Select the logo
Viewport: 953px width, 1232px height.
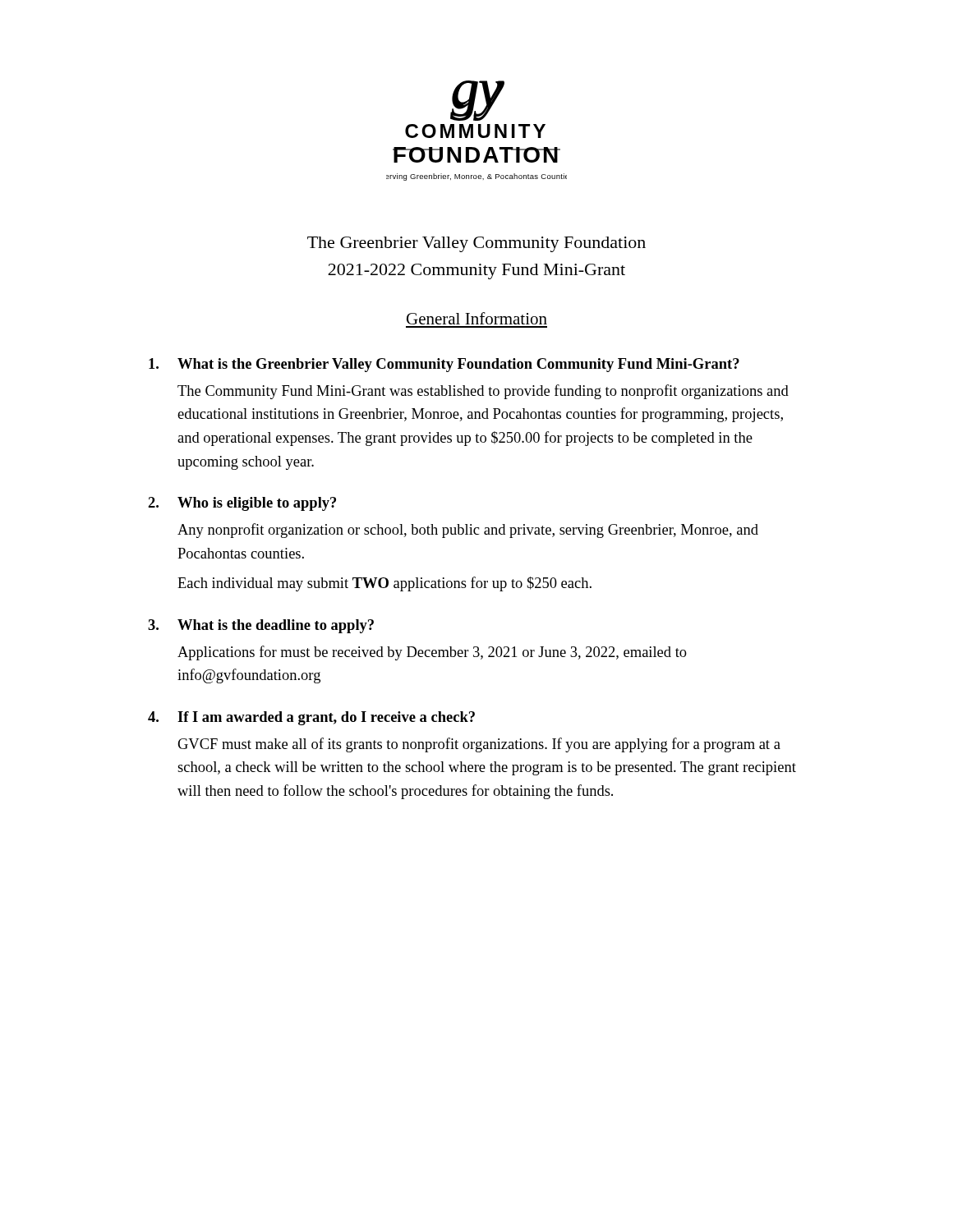(x=476, y=127)
